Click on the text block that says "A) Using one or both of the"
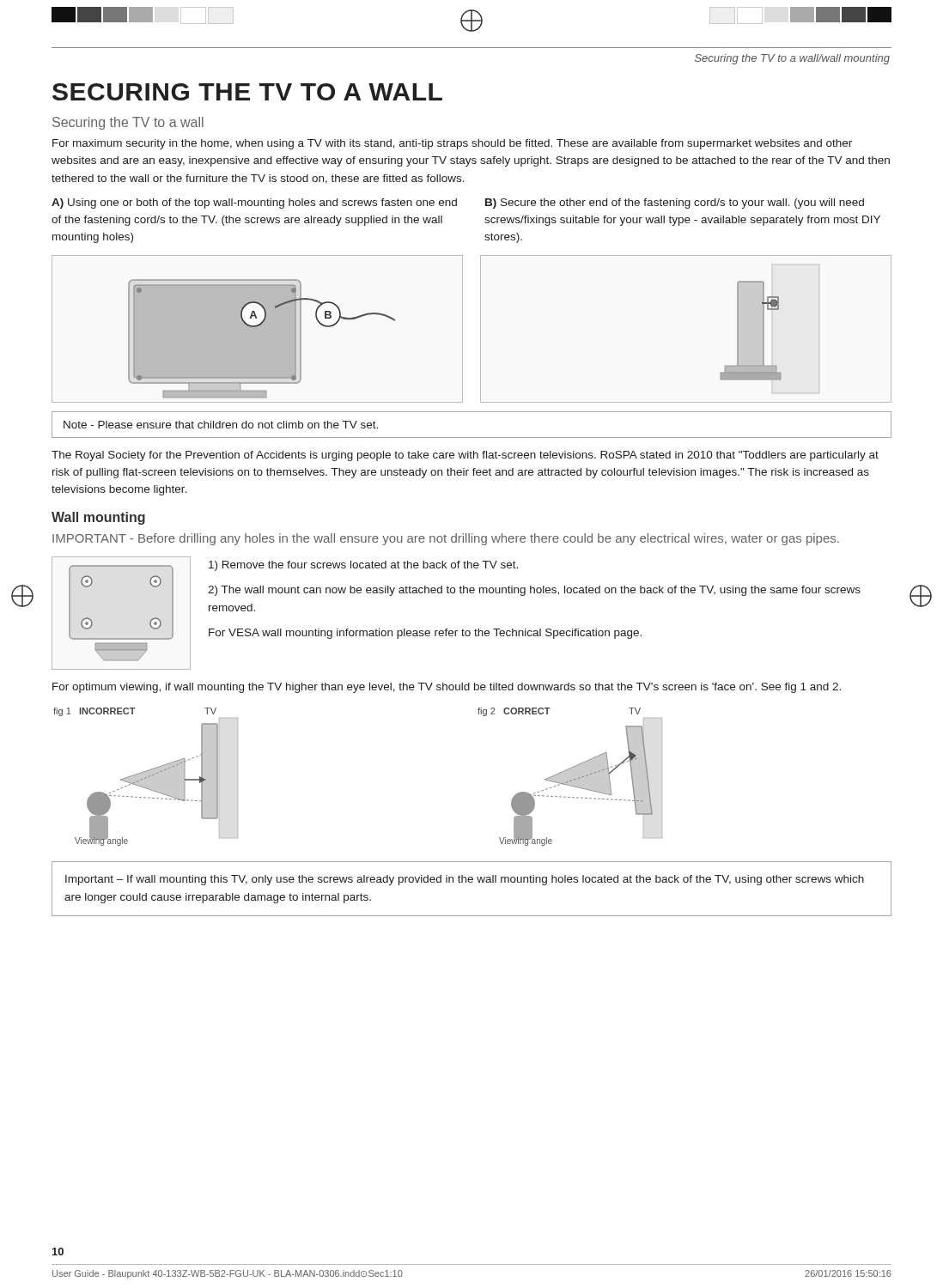Screen dimensions: 1288x943 pos(255,220)
